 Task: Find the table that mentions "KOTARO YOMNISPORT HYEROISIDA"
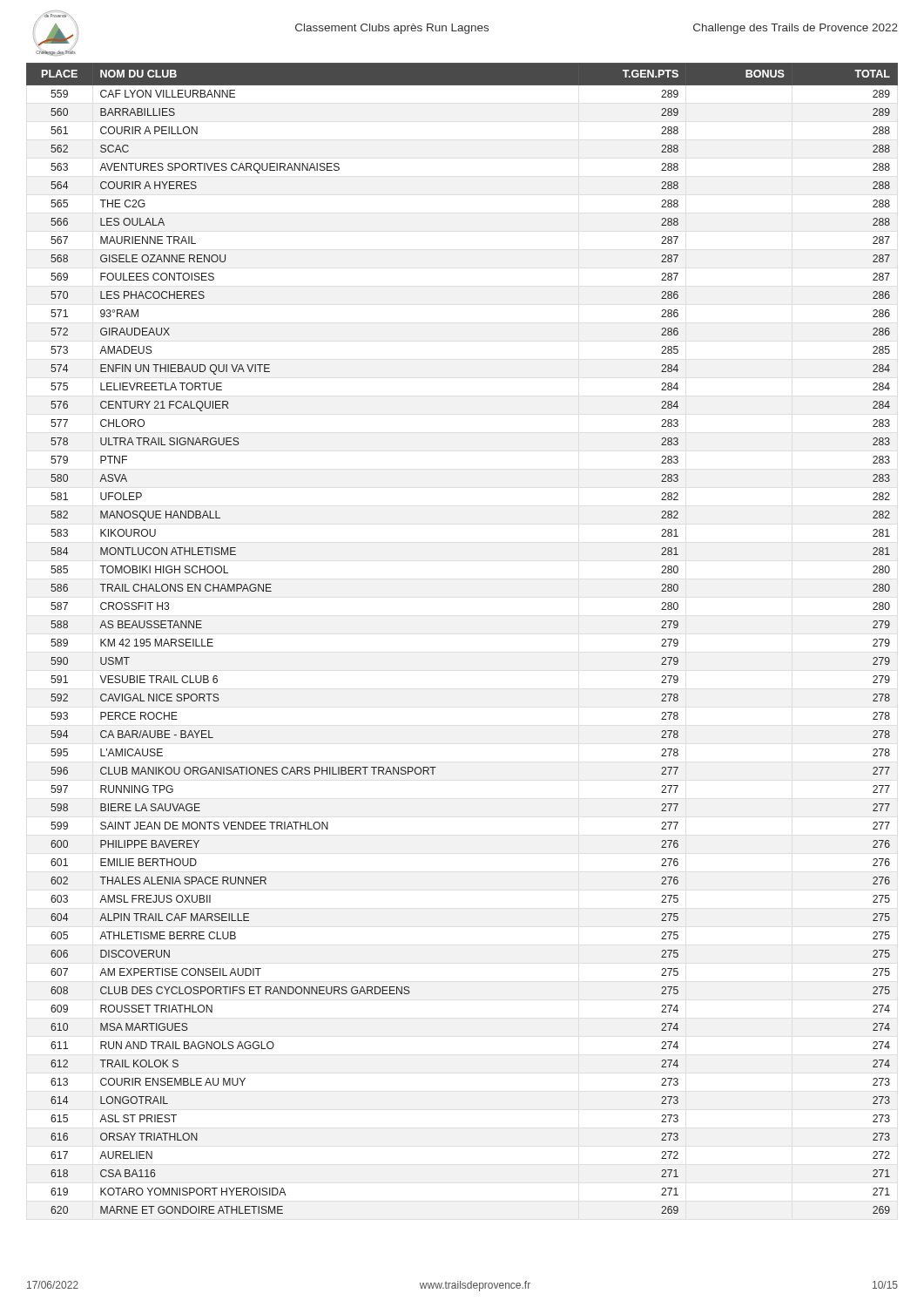pos(462,641)
